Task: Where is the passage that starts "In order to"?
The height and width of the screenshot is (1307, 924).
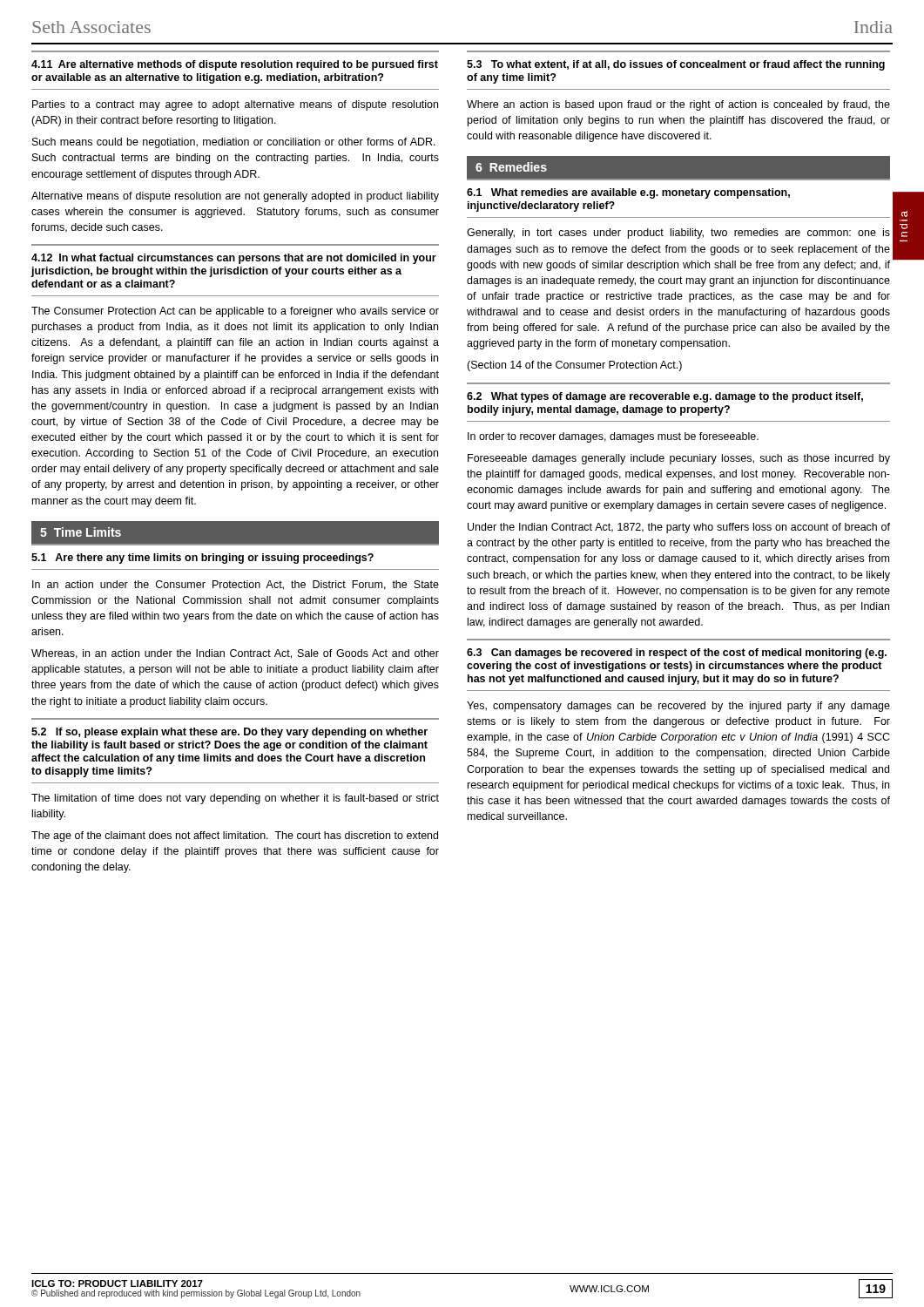Action: pos(613,436)
